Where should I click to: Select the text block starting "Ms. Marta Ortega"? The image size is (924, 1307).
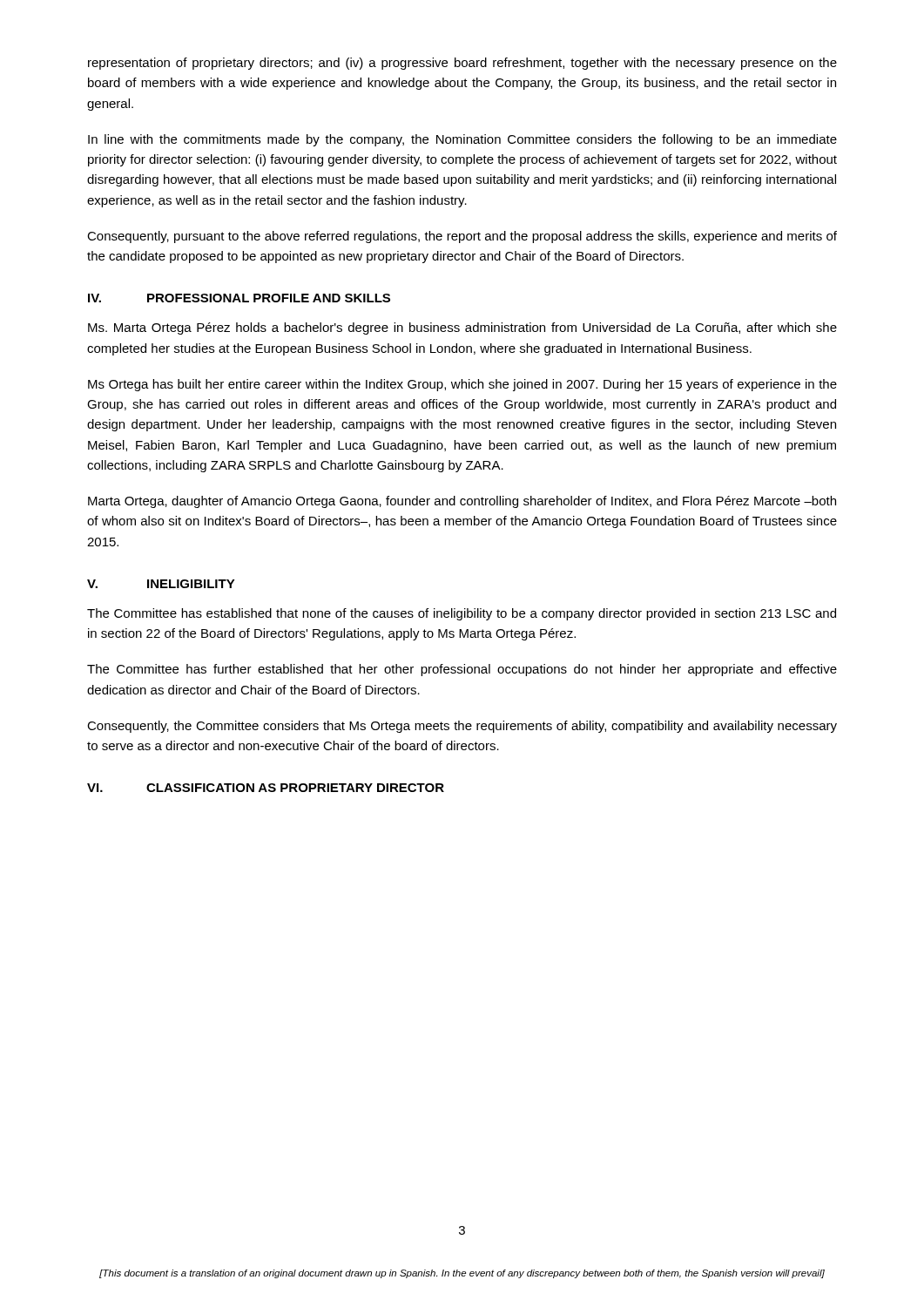462,338
